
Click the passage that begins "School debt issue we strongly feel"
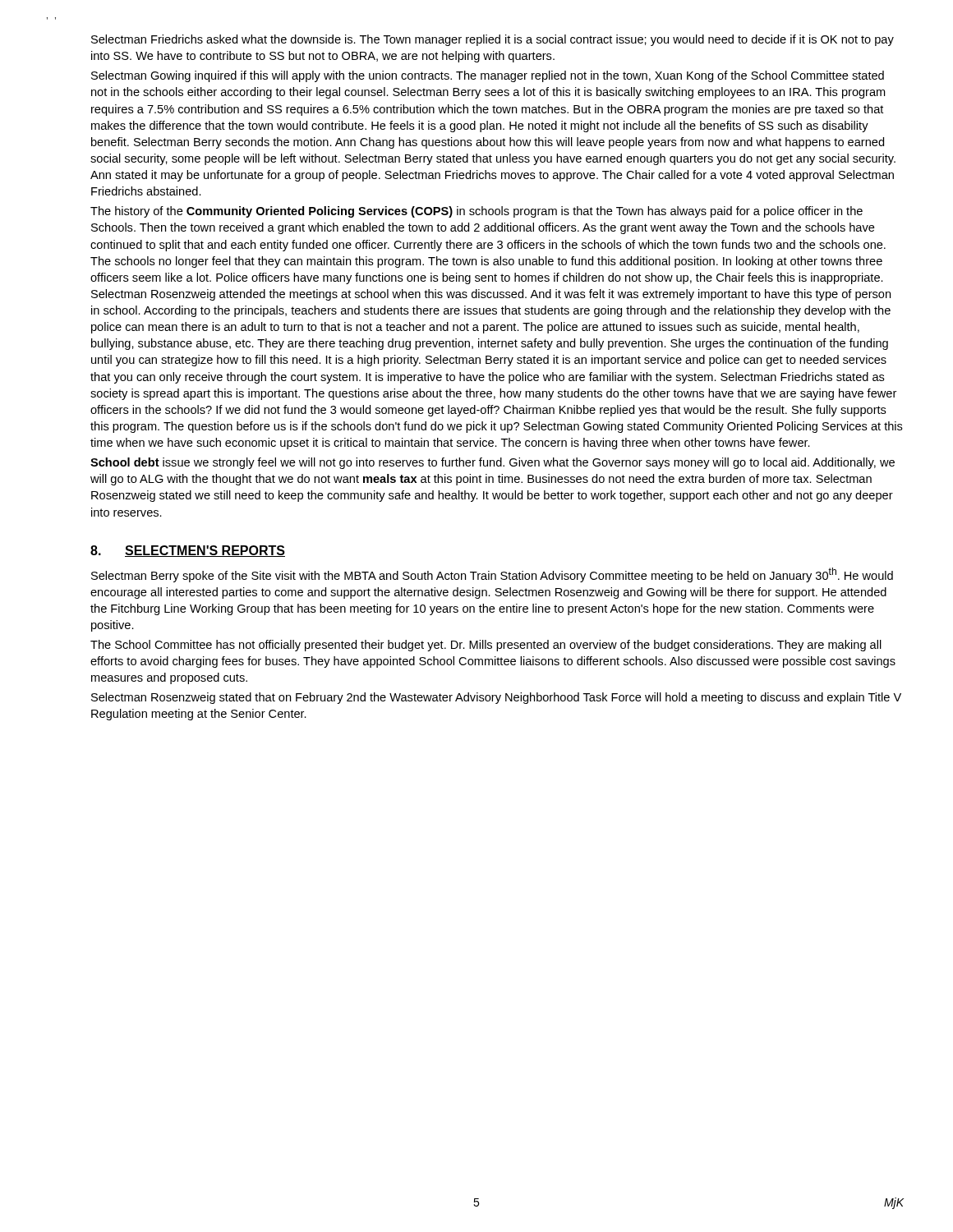pyautogui.click(x=497, y=487)
